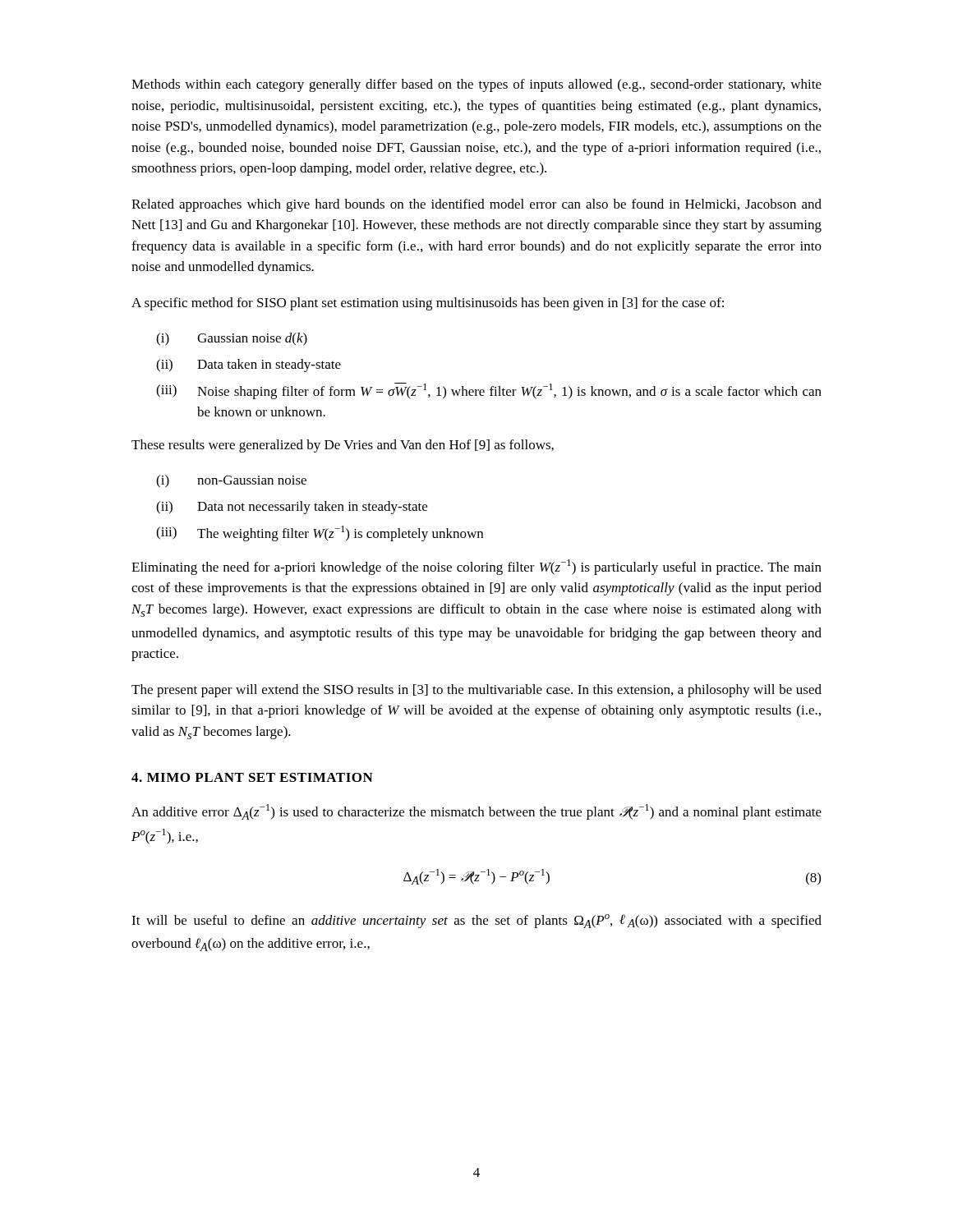Locate the block starting "The present paper will extend the SISO"
Viewport: 953px width, 1232px height.
[476, 712]
